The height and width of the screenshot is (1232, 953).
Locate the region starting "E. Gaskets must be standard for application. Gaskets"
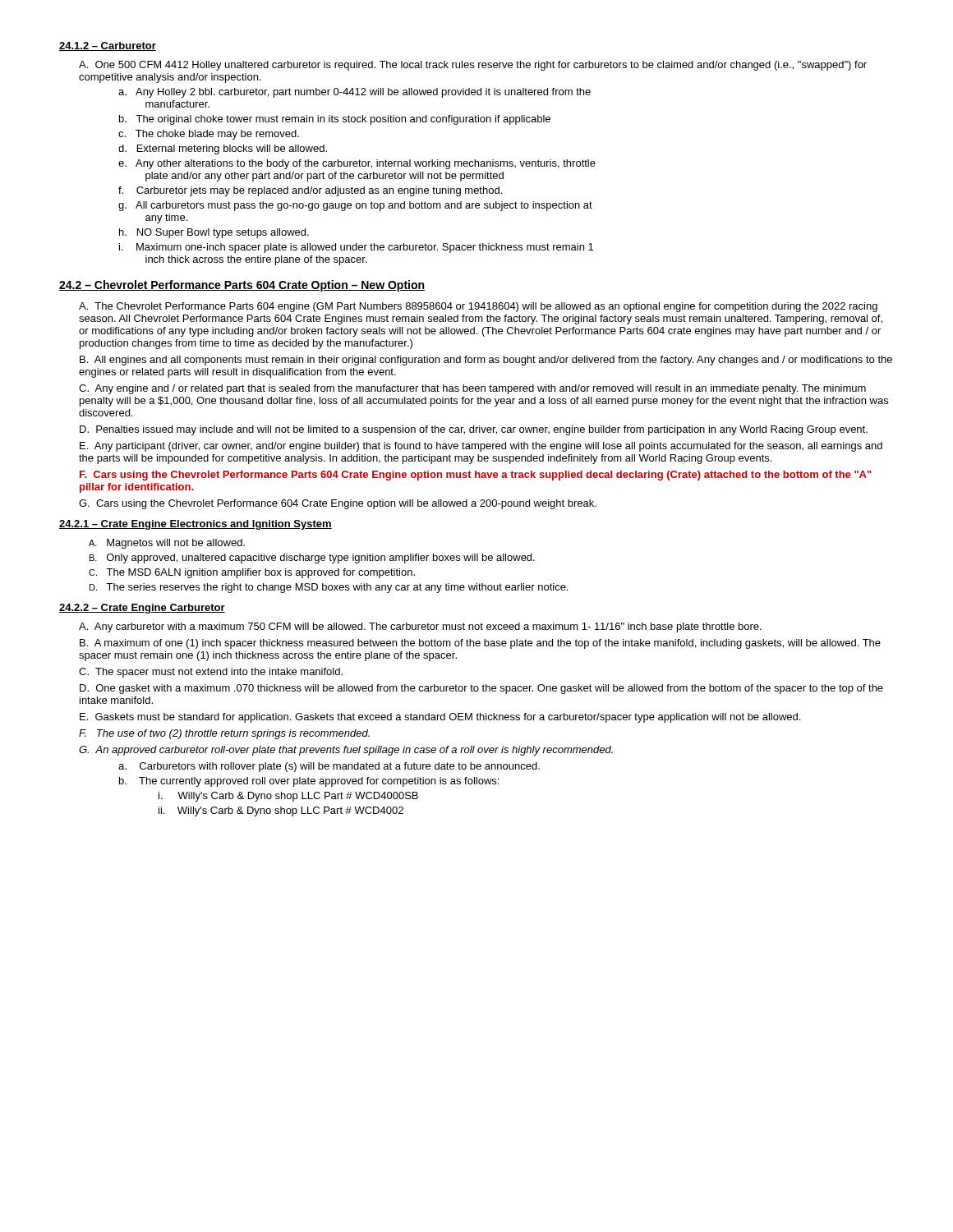click(x=440, y=717)
